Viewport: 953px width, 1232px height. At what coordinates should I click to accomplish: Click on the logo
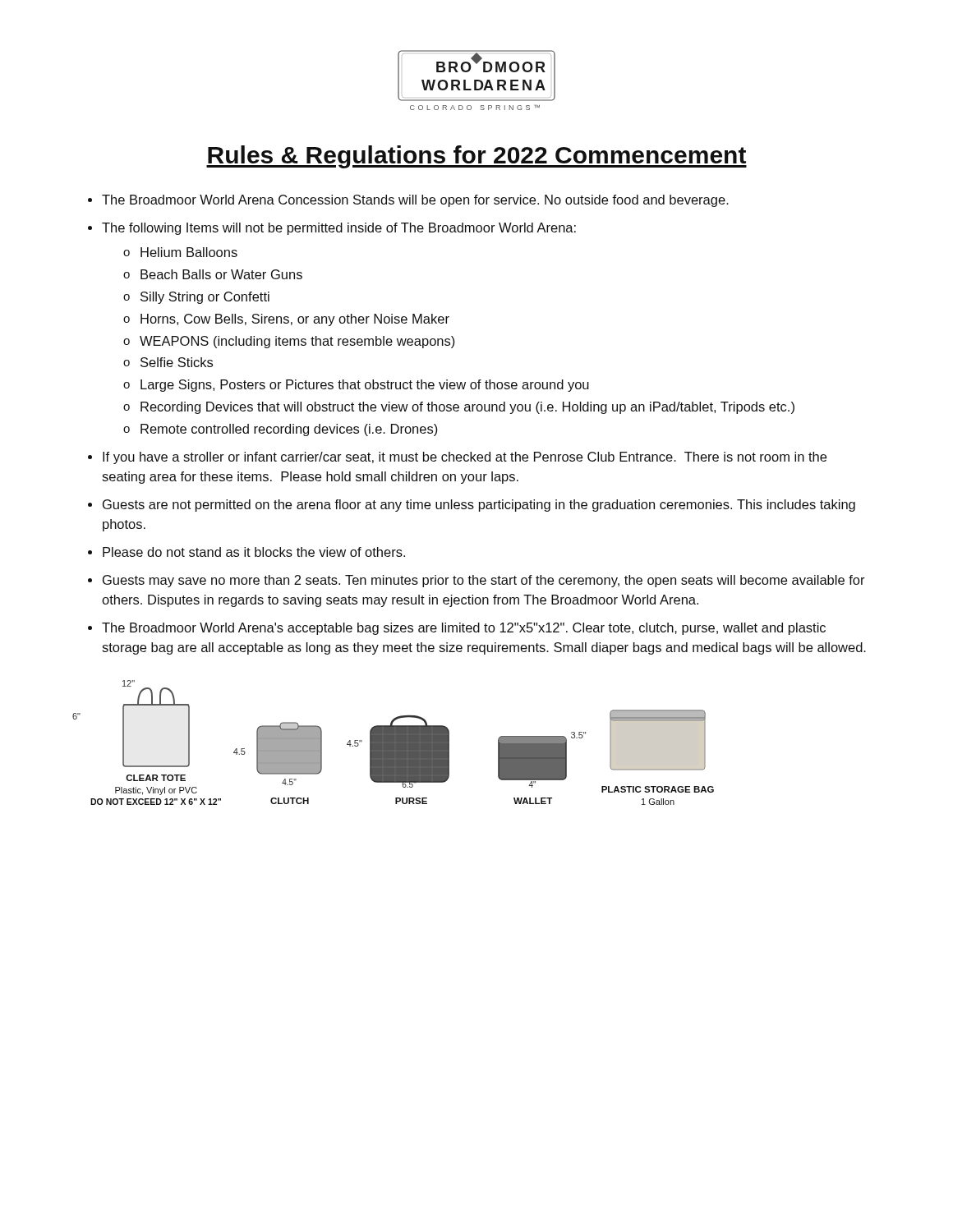coord(476,84)
